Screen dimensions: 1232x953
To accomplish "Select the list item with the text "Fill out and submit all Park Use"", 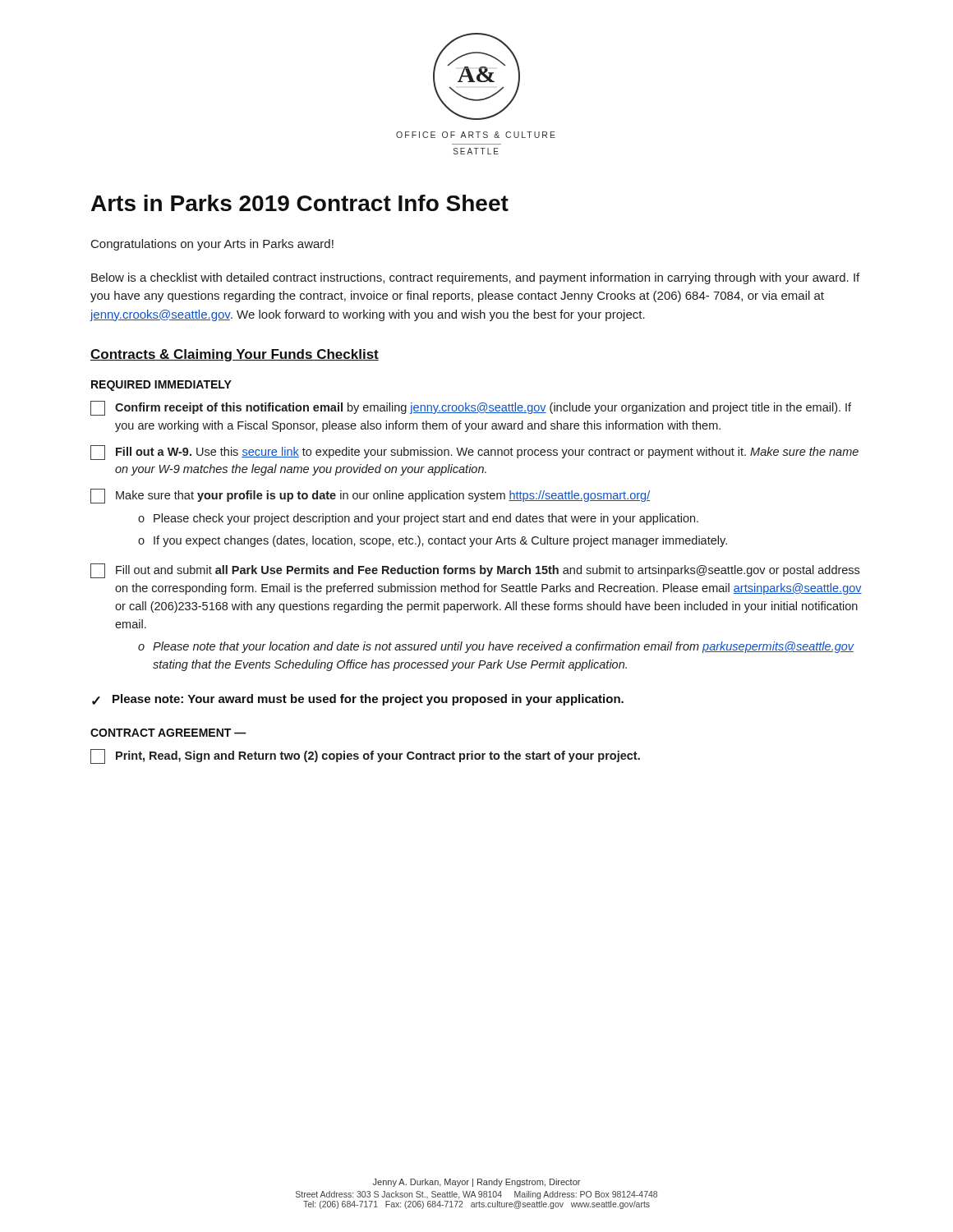I will [x=476, y=620].
